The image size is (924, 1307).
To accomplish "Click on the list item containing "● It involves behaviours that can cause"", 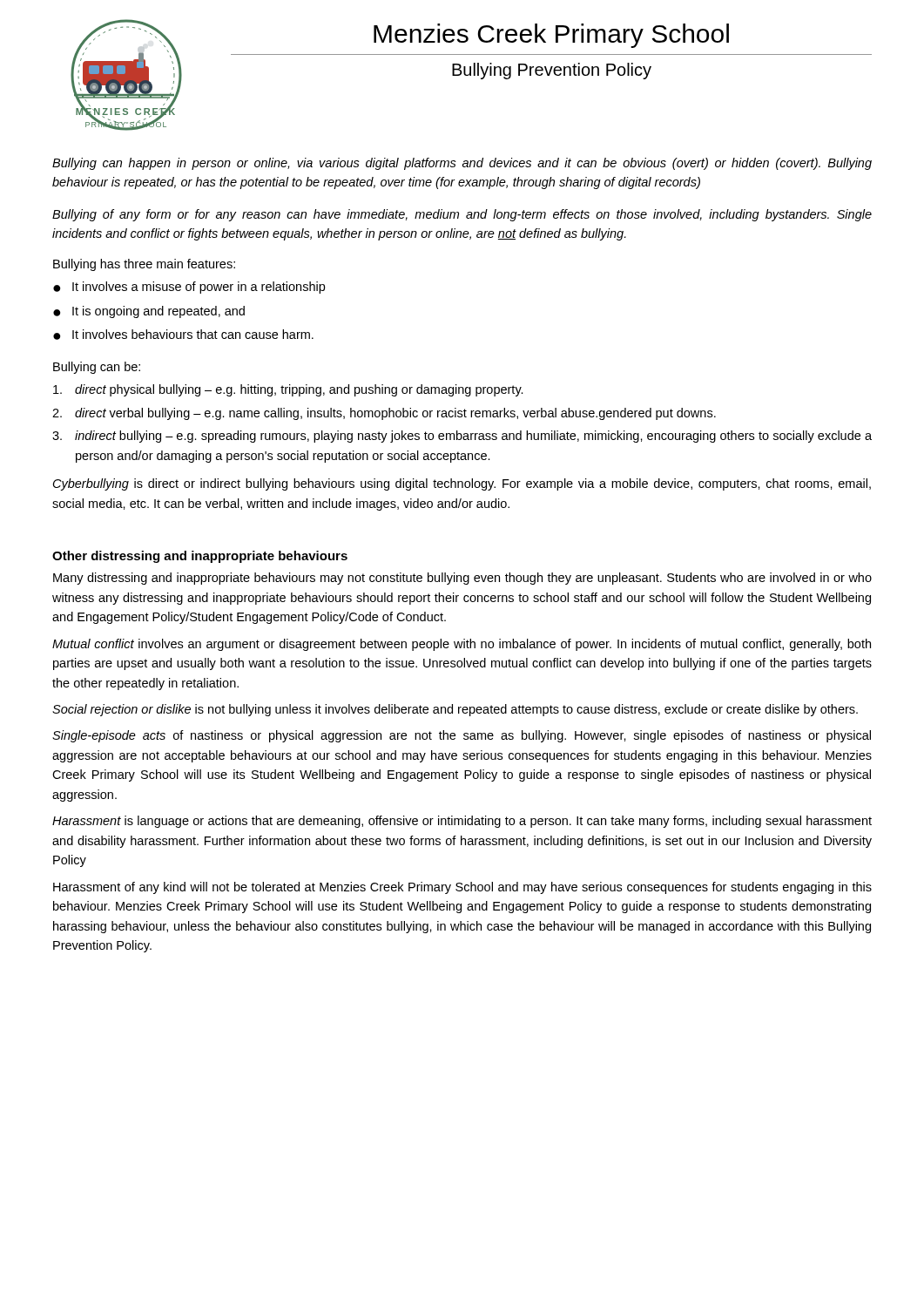I will (x=183, y=336).
